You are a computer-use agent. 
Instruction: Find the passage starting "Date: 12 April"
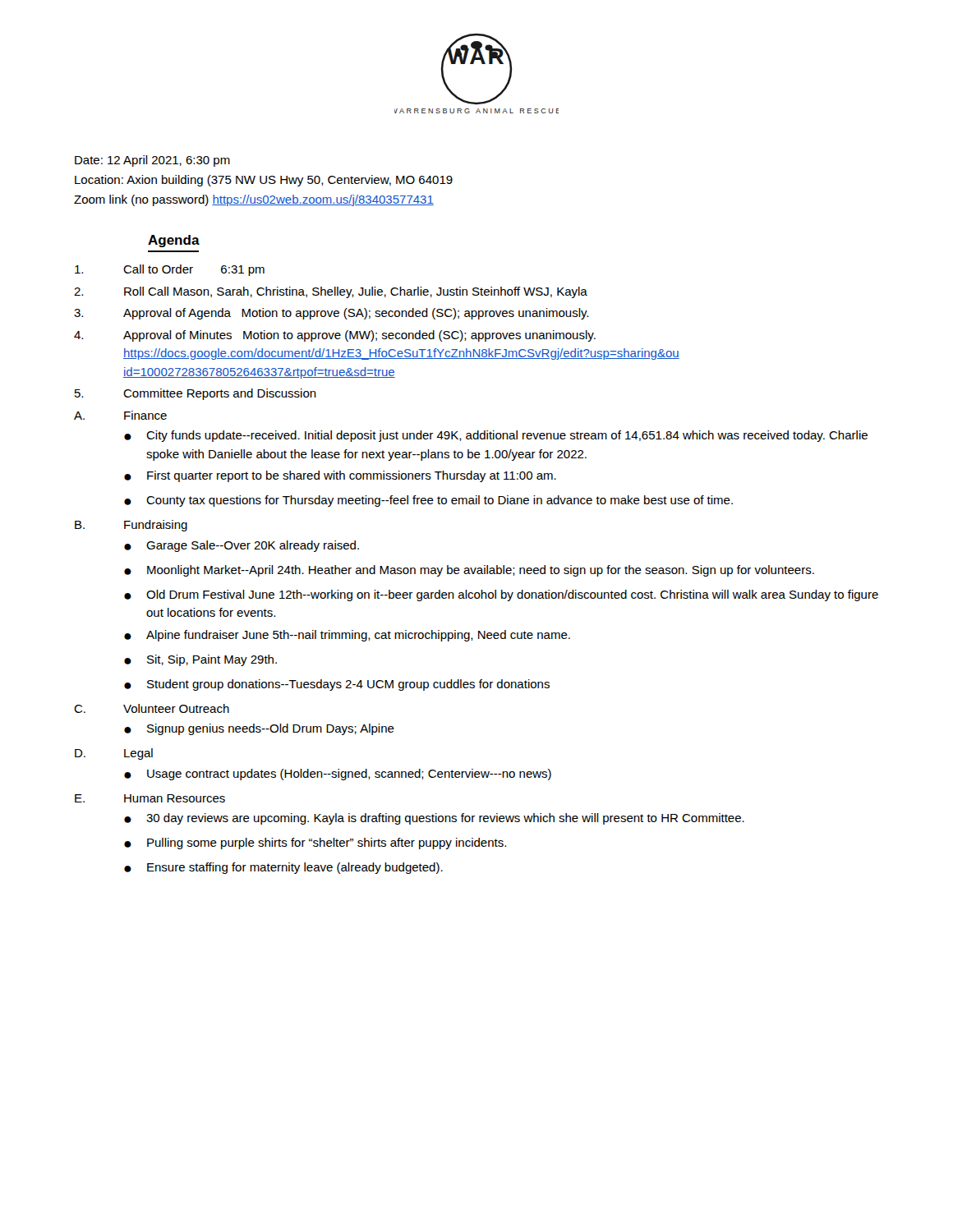coord(263,179)
